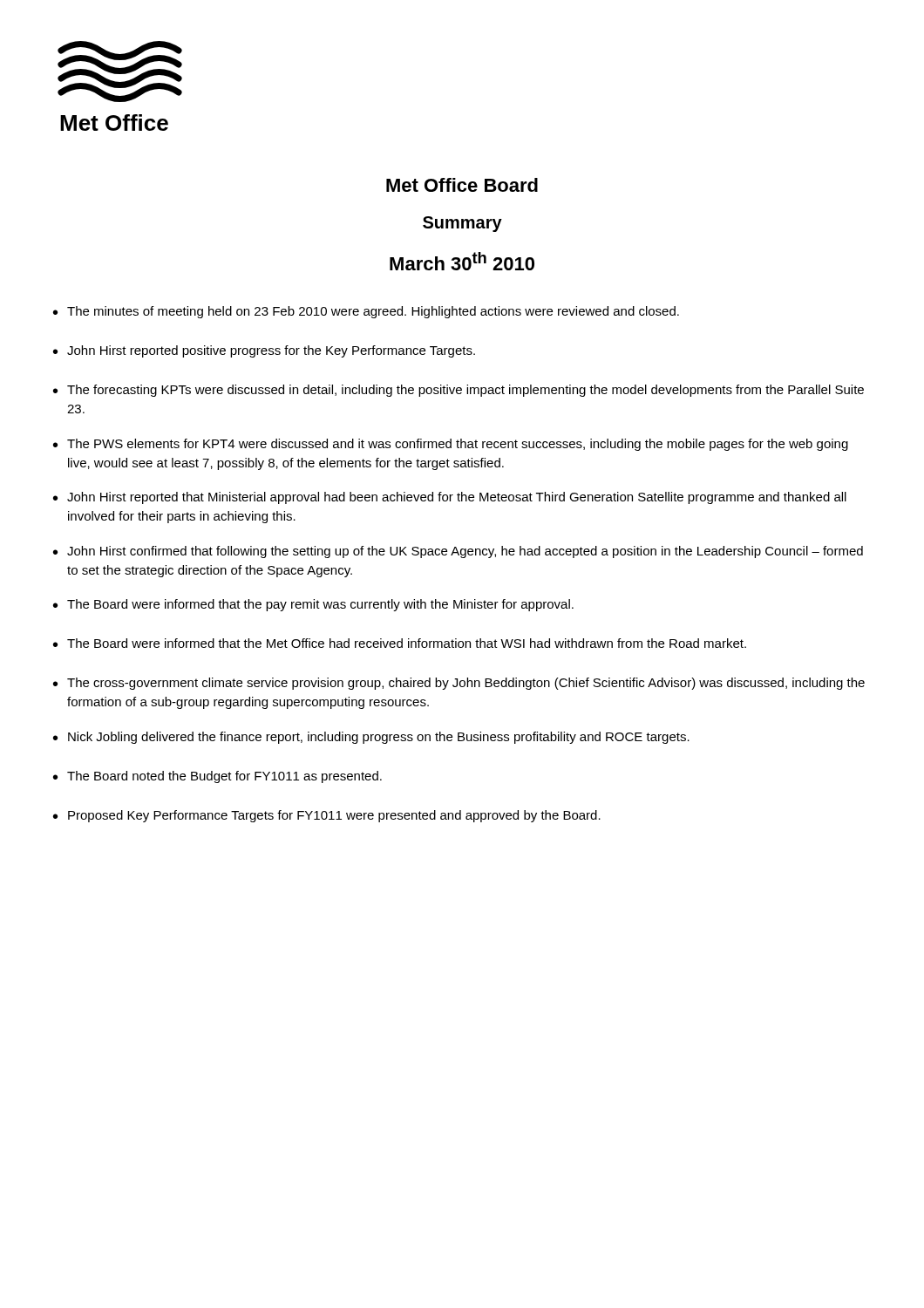
Task: Point to the block beginning "• The forecasting KPTs were discussed in"
Action: click(462, 399)
